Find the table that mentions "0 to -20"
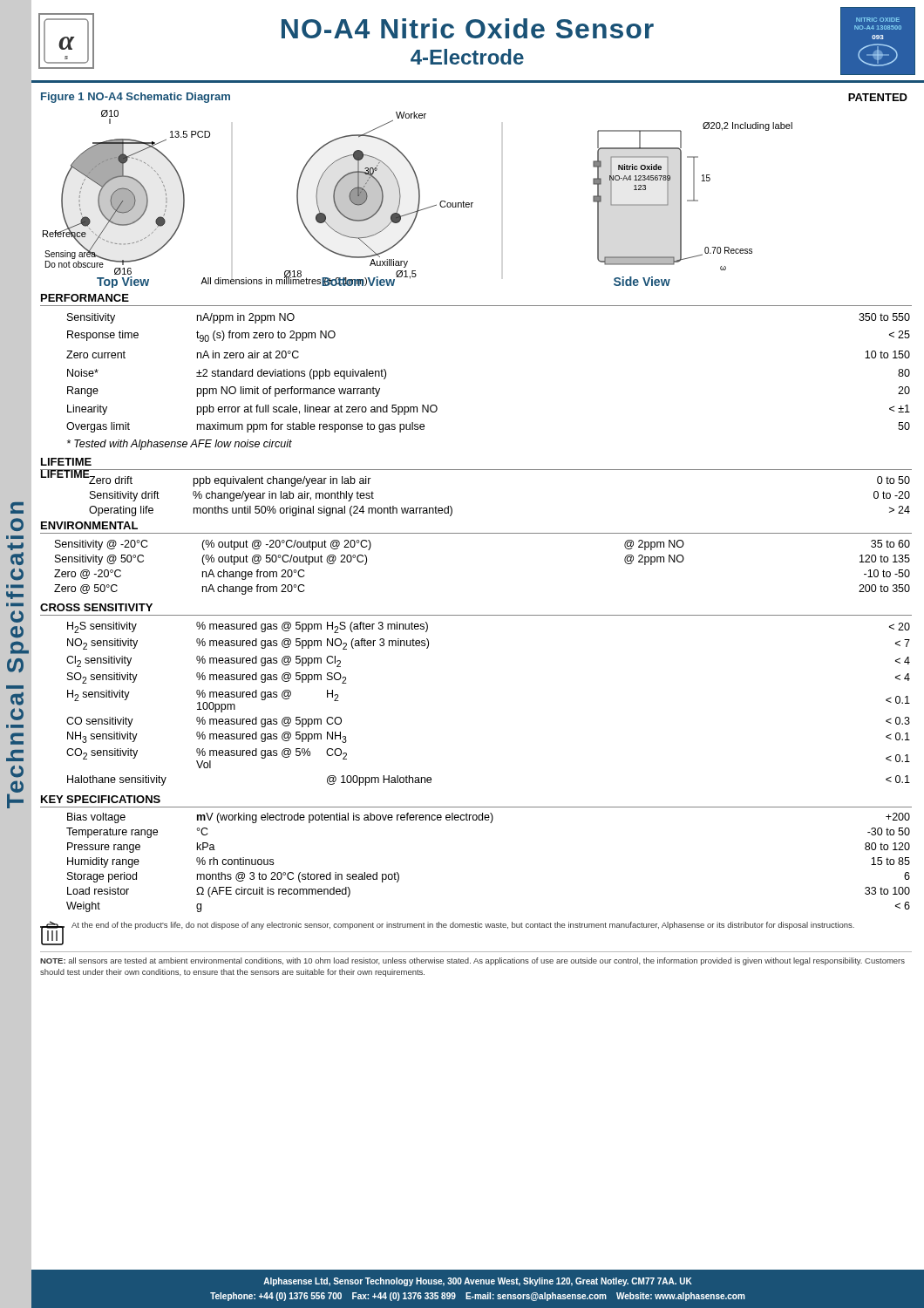The height and width of the screenshot is (1308, 924). [x=476, y=495]
